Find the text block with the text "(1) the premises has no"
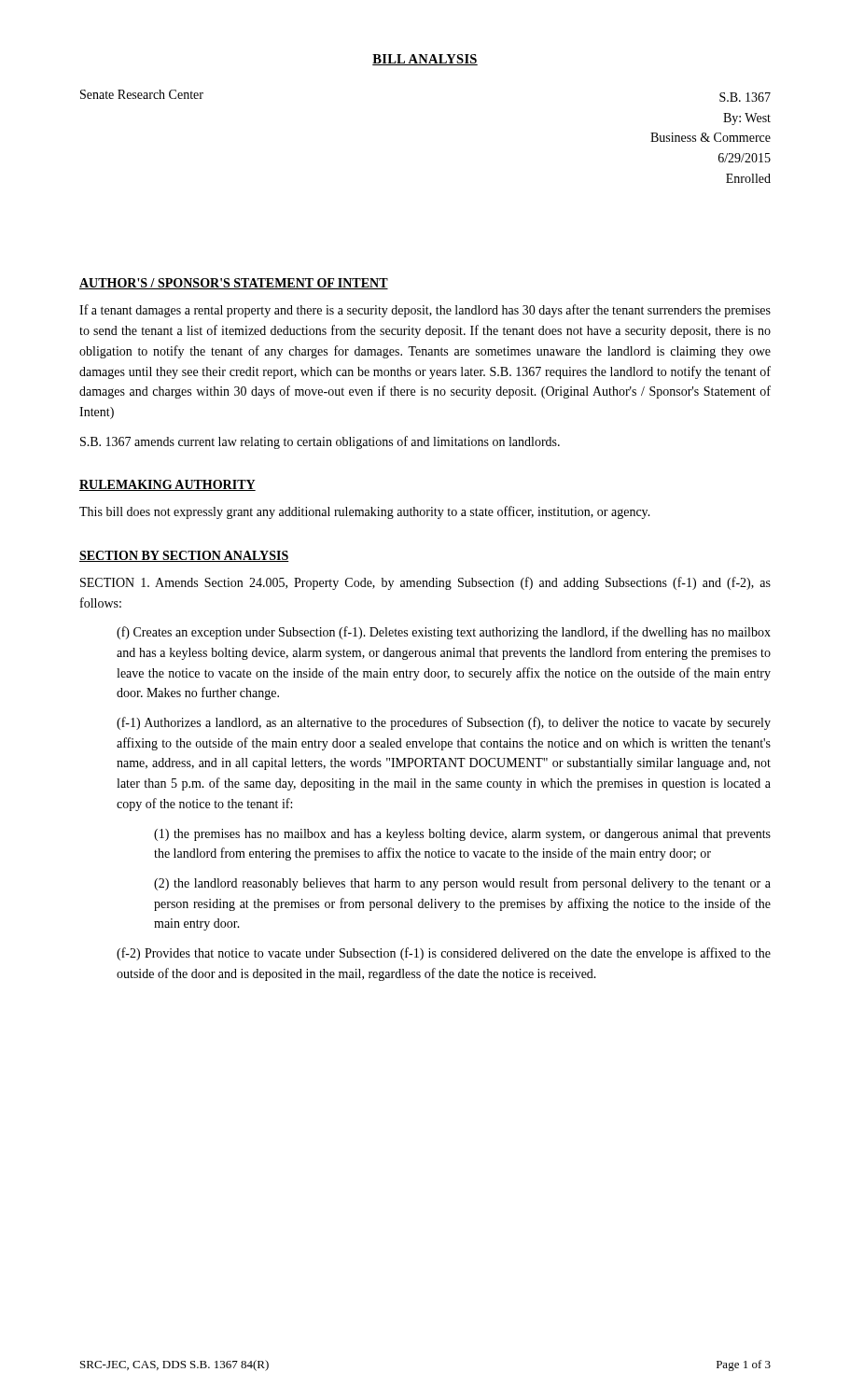The image size is (850, 1400). point(462,844)
